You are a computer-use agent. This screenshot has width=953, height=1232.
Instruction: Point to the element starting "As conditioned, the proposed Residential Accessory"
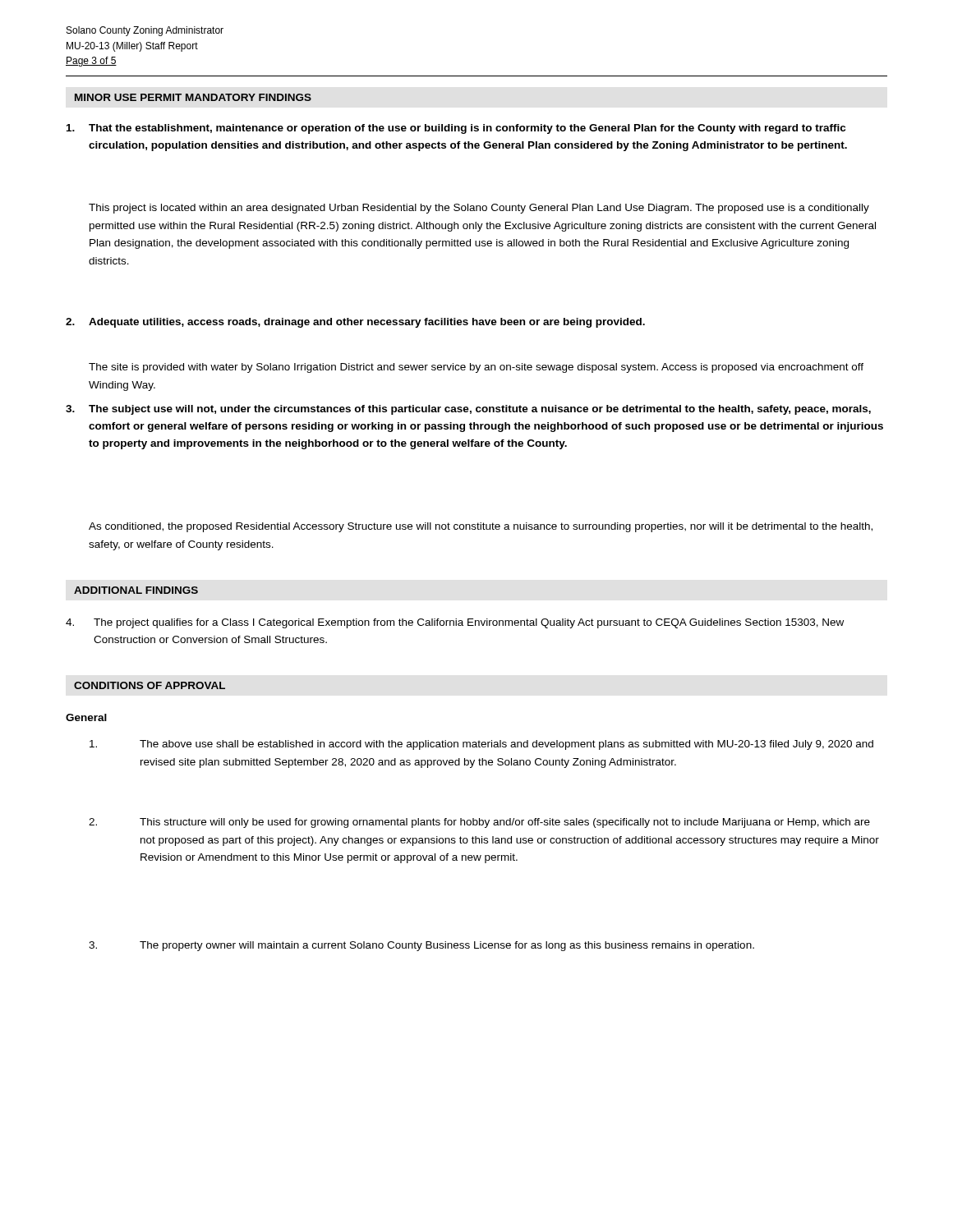pyautogui.click(x=481, y=535)
